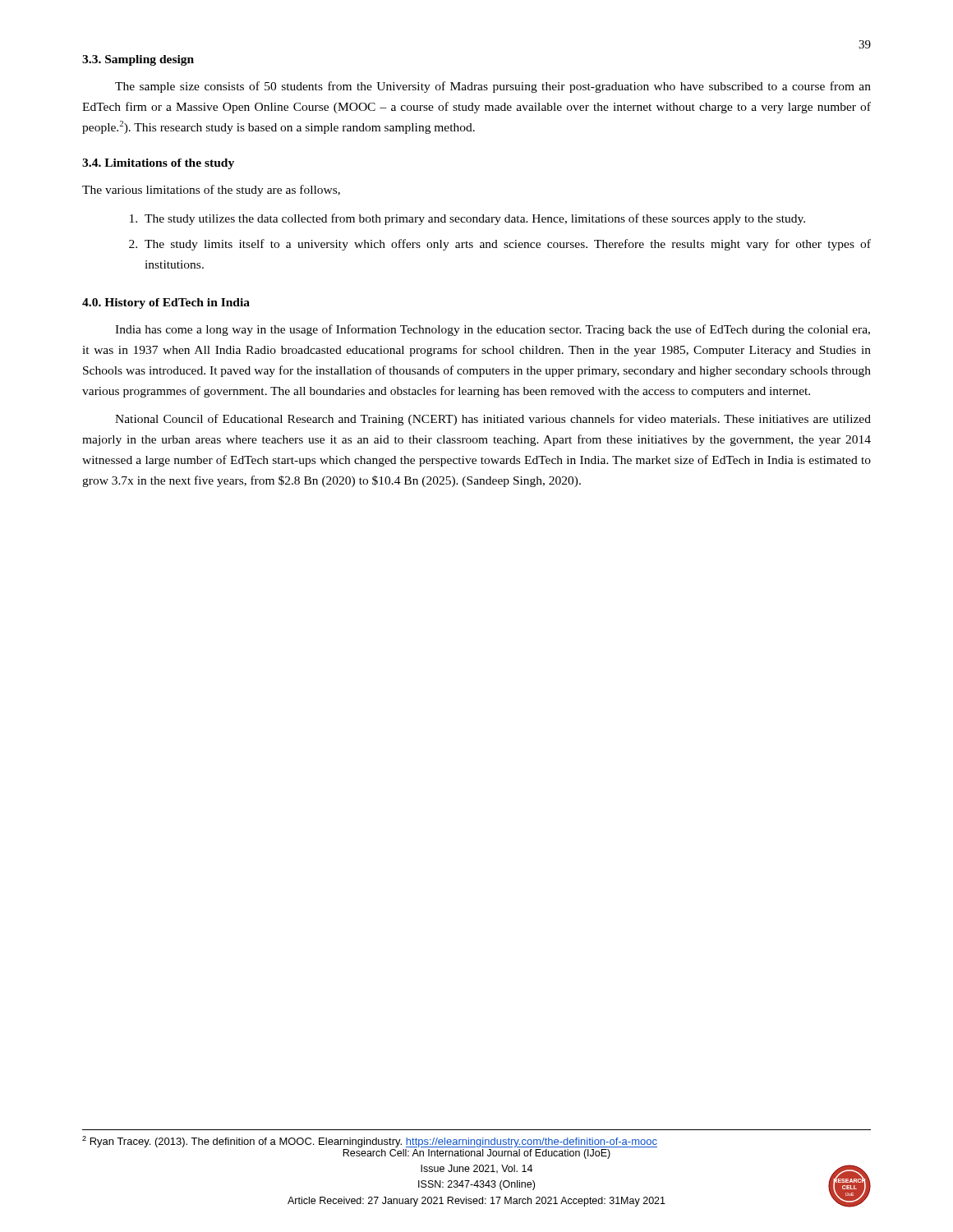Viewport: 953px width, 1232px height.
Task: Click the passage that begins "The study utilizes the data collected from both"
Action: click(x=493, y=219)
